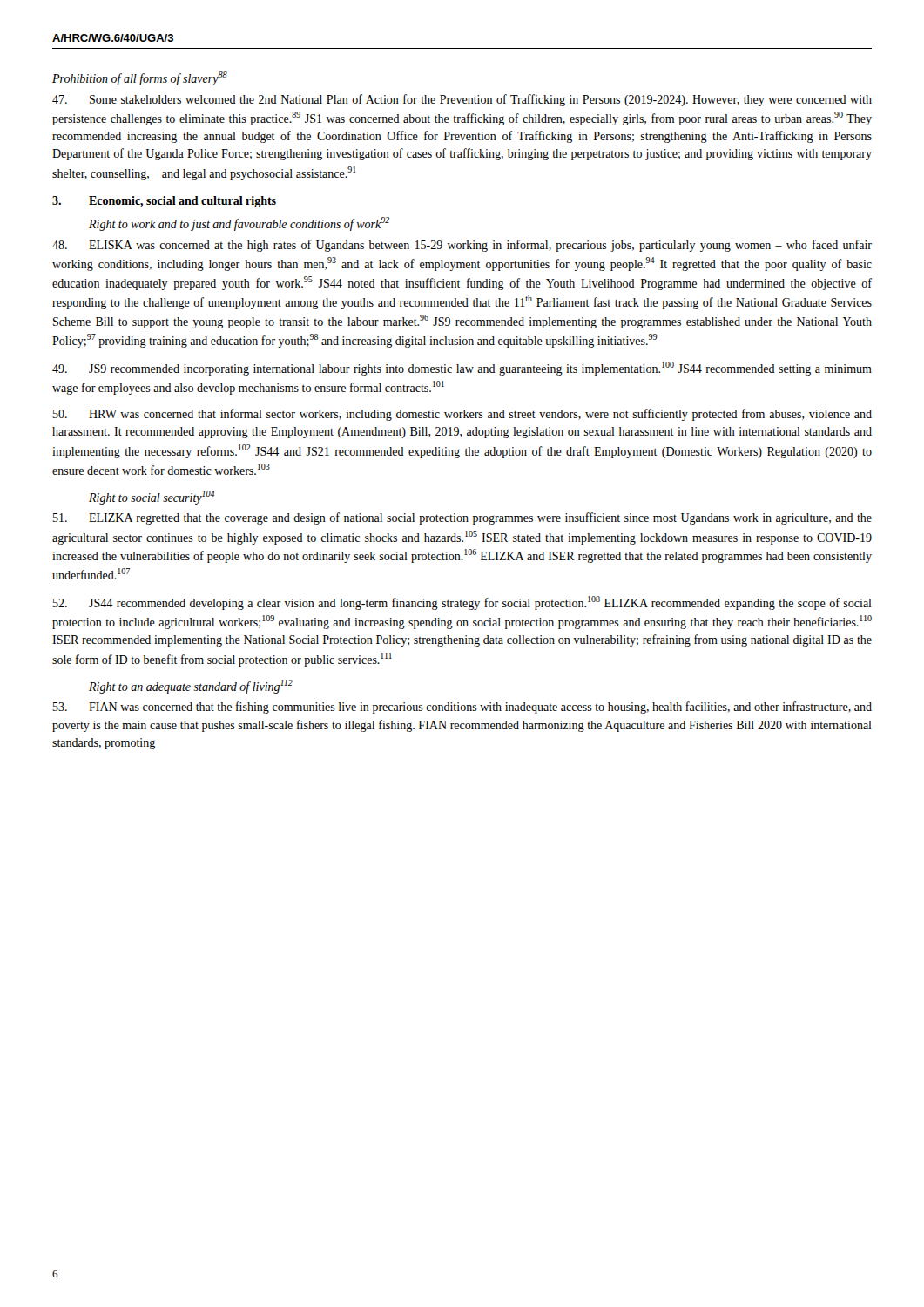Image resolution: width=924 pixels, height=1307 pixels.
Task: Select the section header that says "Right to social security104"
Action: pos(152,496)
